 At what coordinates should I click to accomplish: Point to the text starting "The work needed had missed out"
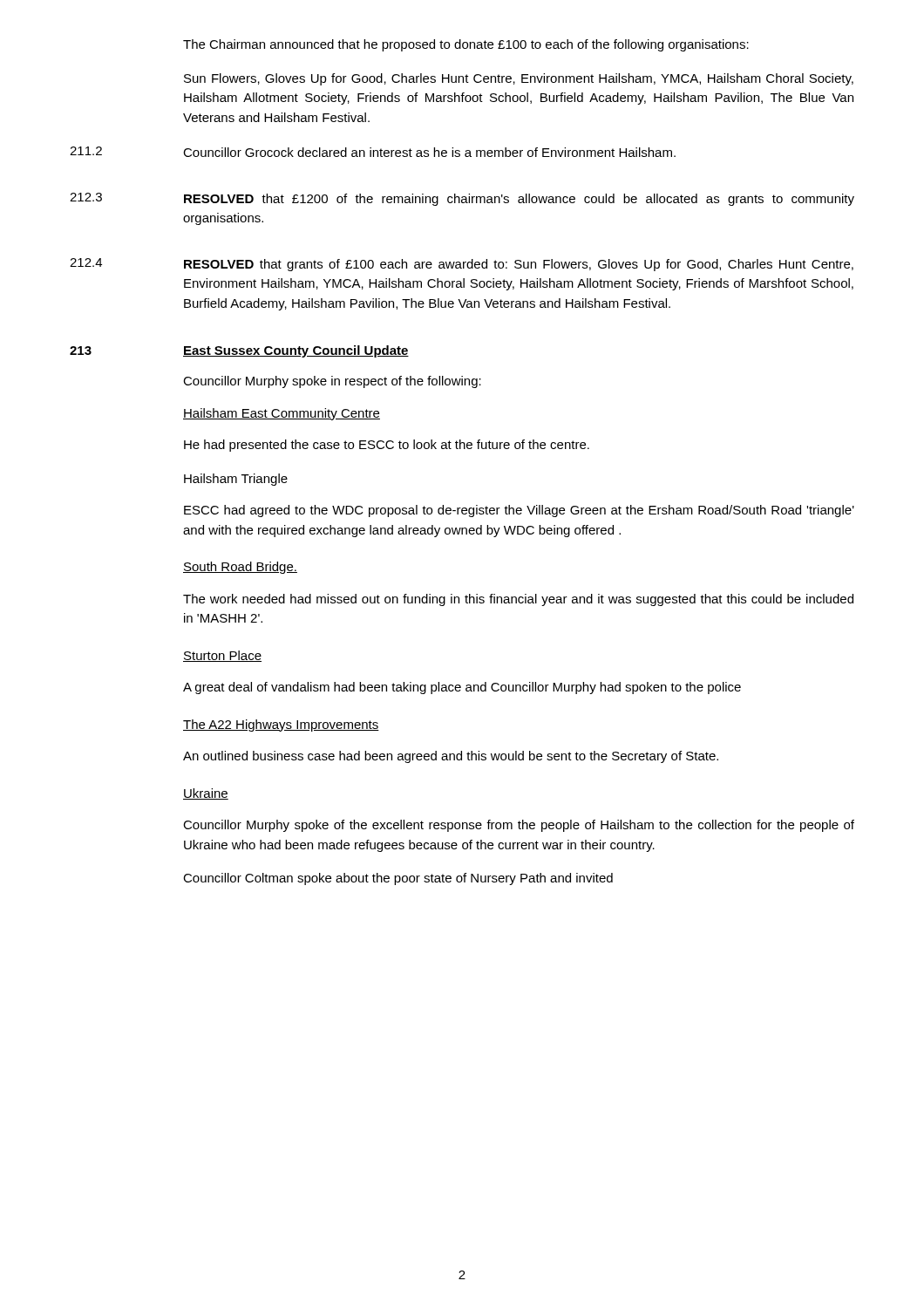pos(519,609)
